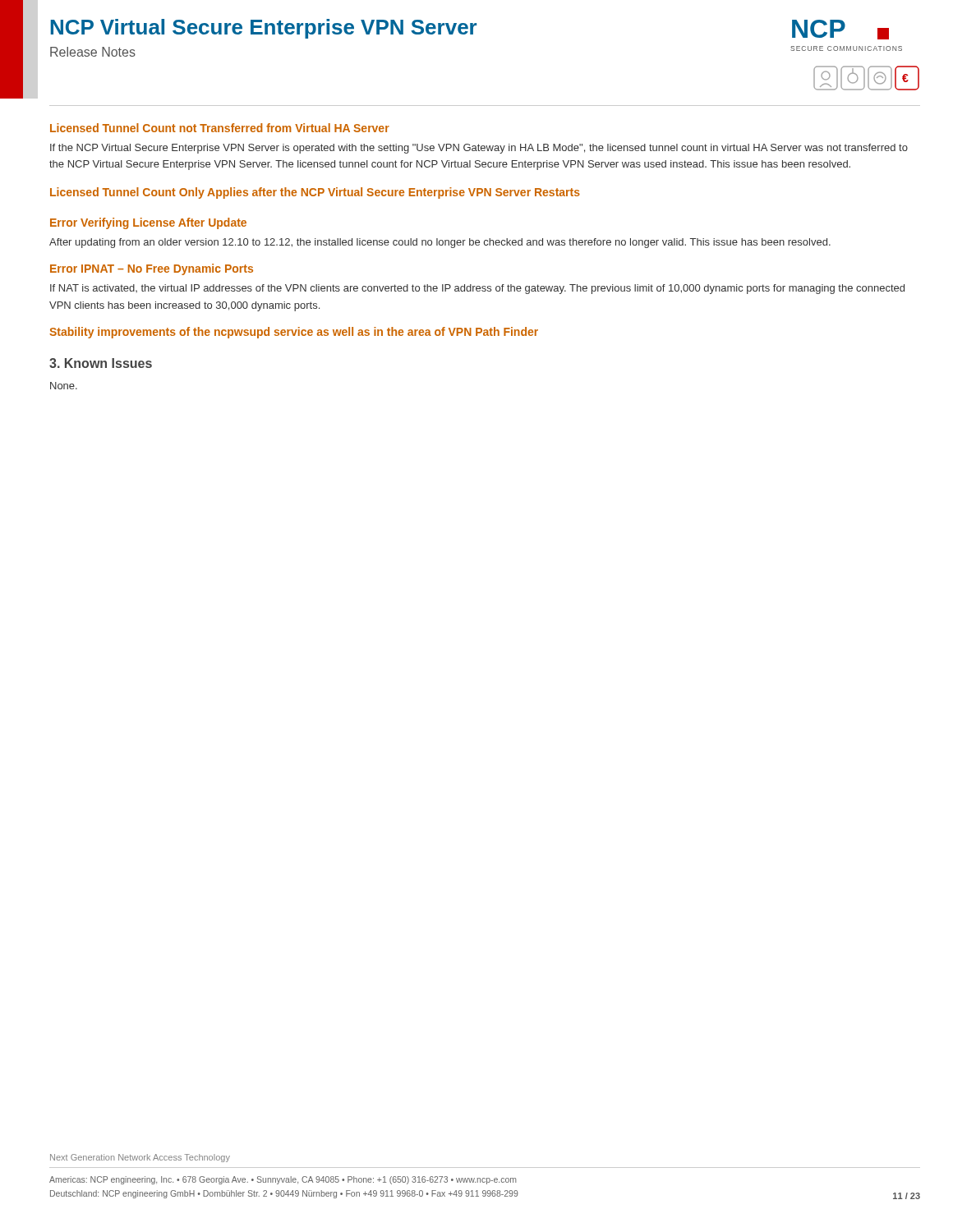Locate the section header that opens with "Licensed Tunnel Count not"
Image resolution: width=953 pixels, height=1232 pixels.
(x=219, y=128)
